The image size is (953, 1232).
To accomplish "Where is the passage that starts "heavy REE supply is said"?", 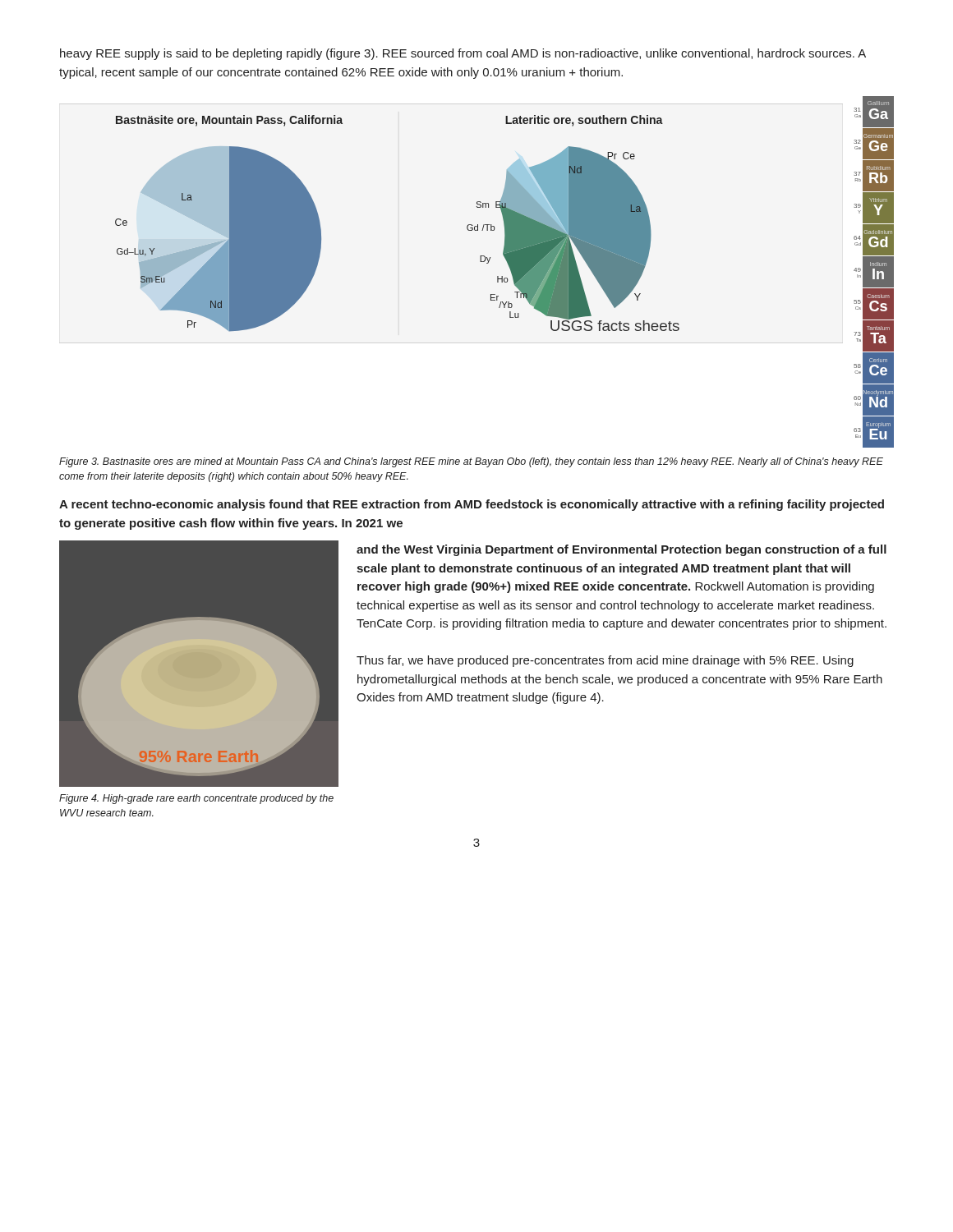I will [462, 62].
